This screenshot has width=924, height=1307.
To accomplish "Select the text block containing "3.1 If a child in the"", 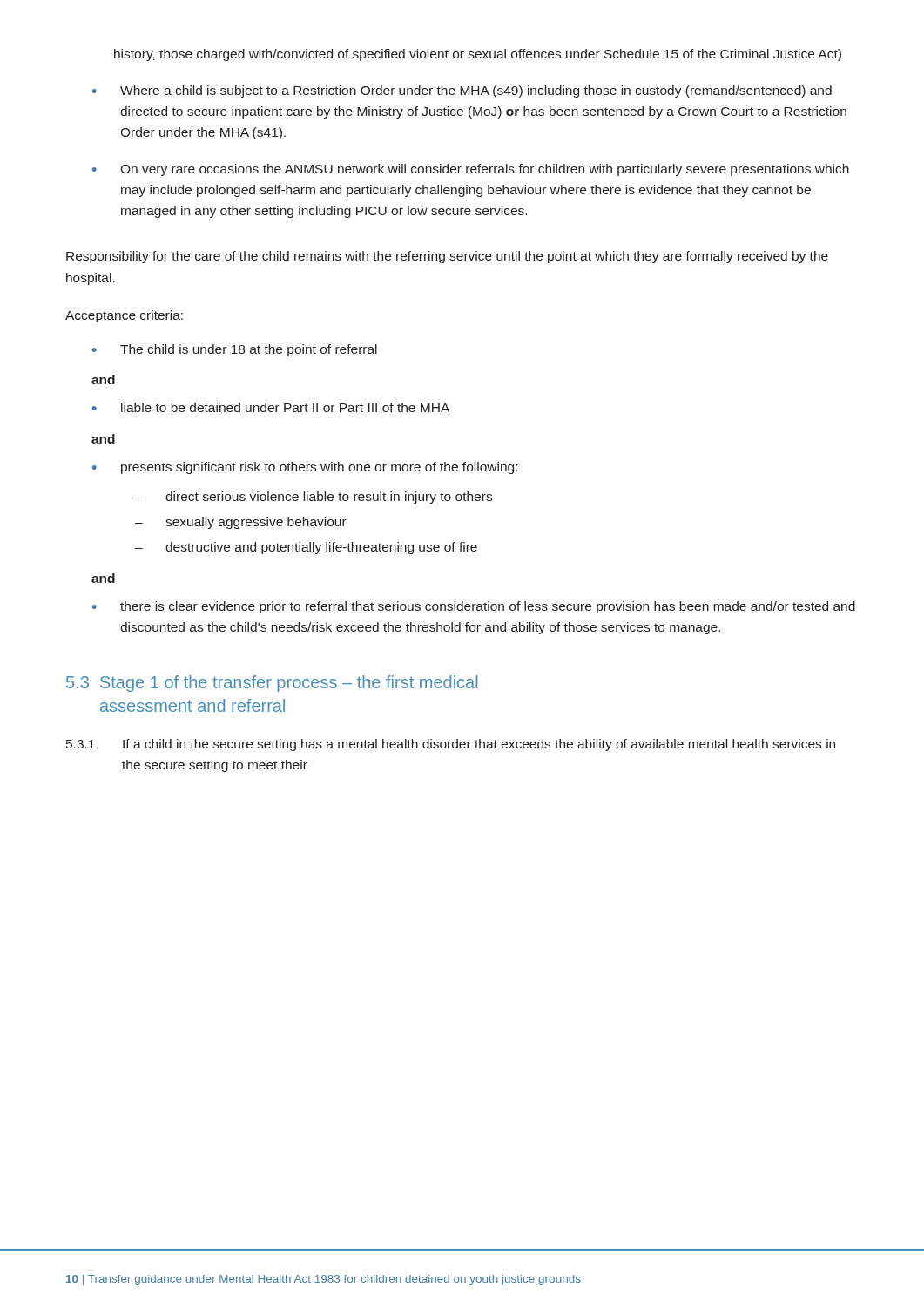I will tap(462, 755).
